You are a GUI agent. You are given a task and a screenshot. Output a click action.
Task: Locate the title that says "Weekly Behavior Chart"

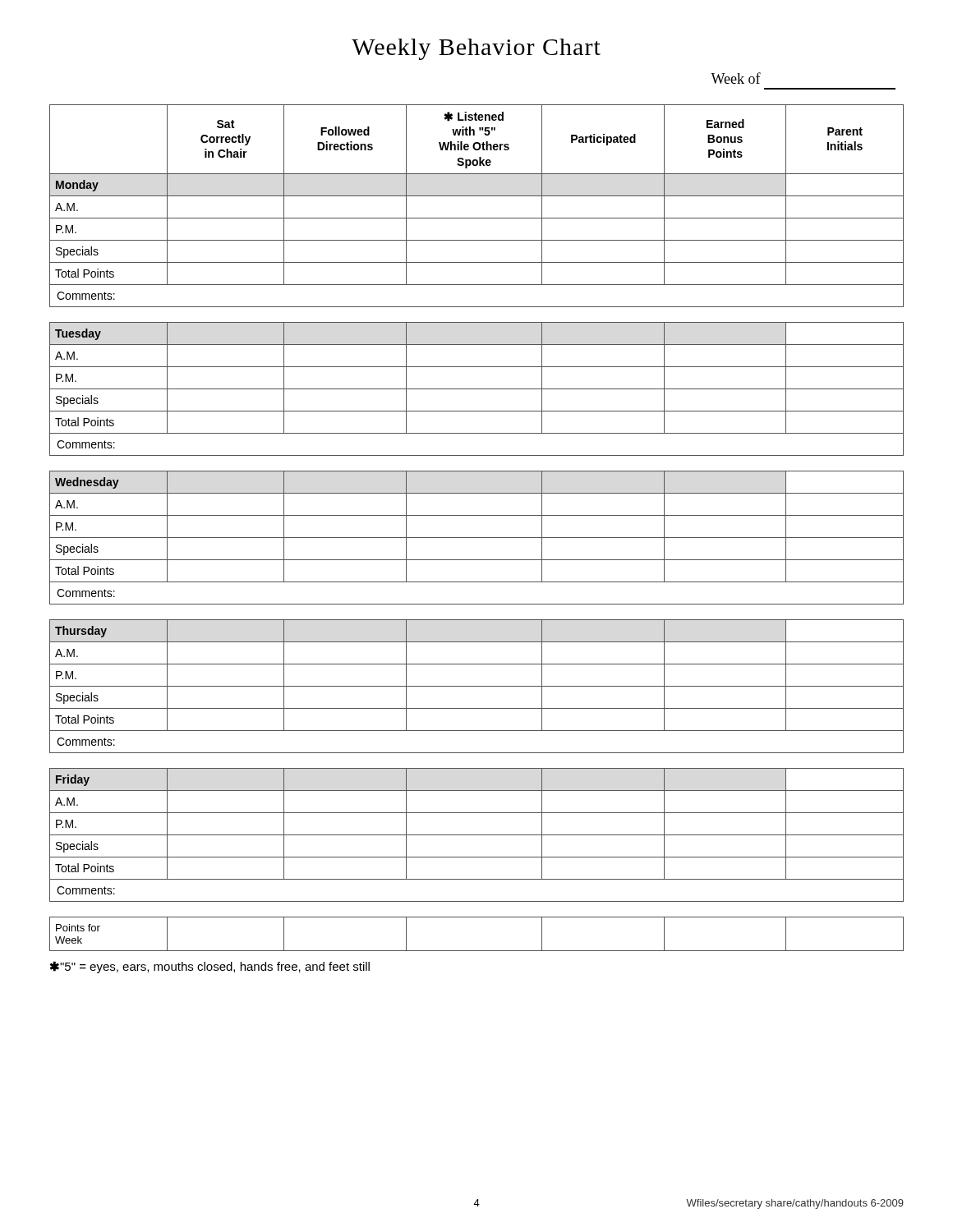pos(476,46)
